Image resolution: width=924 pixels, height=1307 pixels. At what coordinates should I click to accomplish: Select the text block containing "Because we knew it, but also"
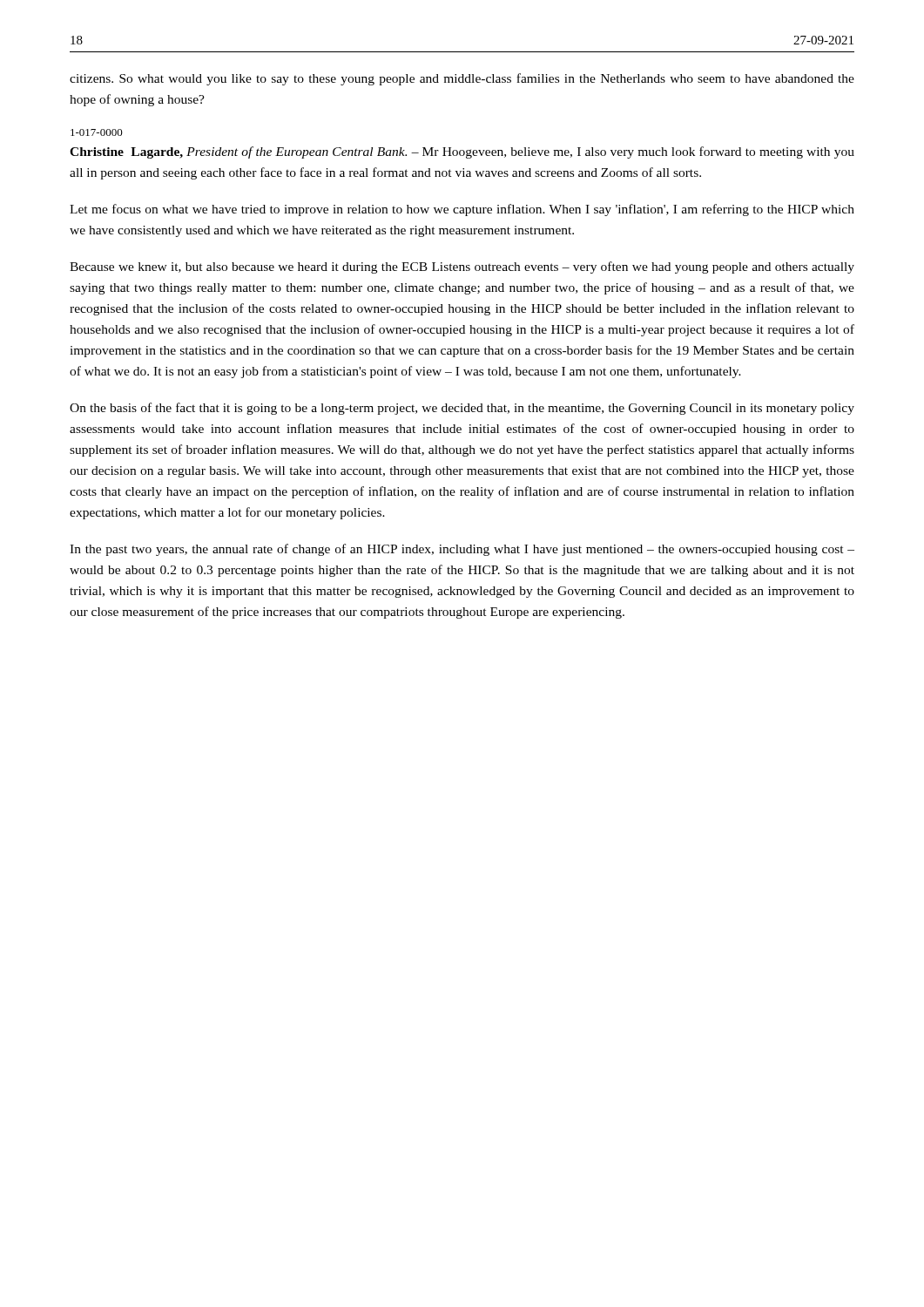[462, 319]
